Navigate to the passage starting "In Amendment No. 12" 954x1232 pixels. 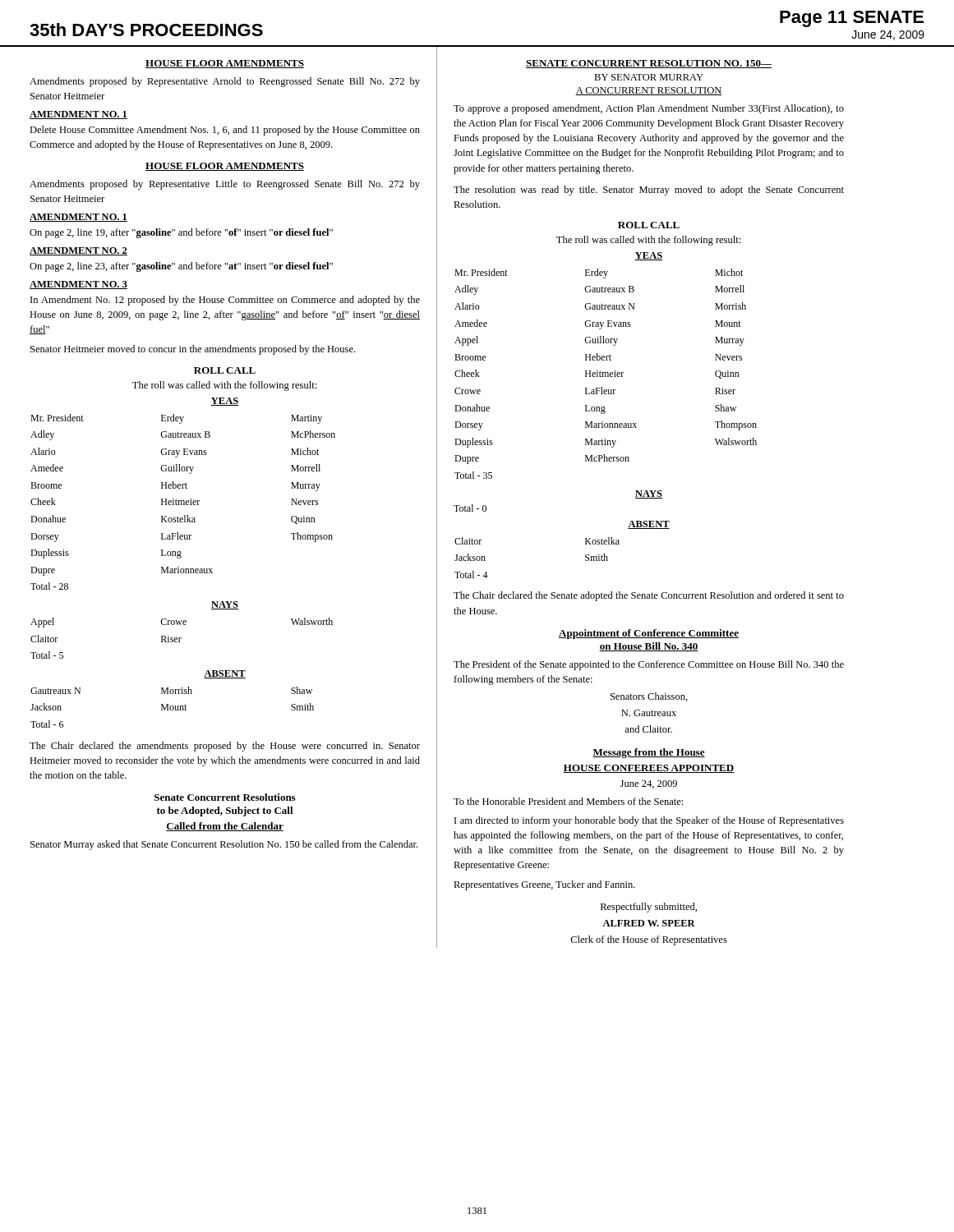click(x=225, y=315)
